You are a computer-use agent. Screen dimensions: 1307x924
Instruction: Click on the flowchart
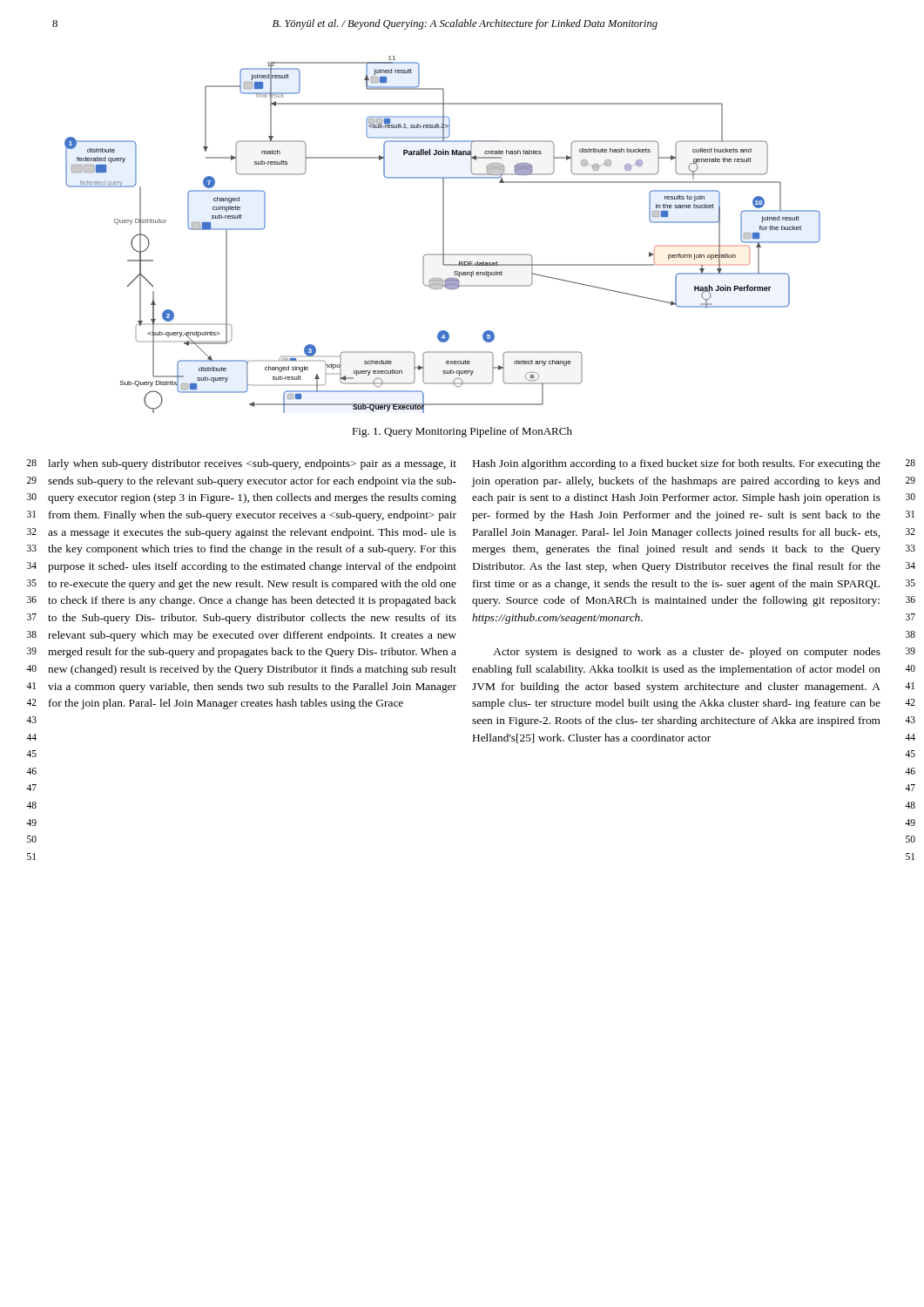462,226
